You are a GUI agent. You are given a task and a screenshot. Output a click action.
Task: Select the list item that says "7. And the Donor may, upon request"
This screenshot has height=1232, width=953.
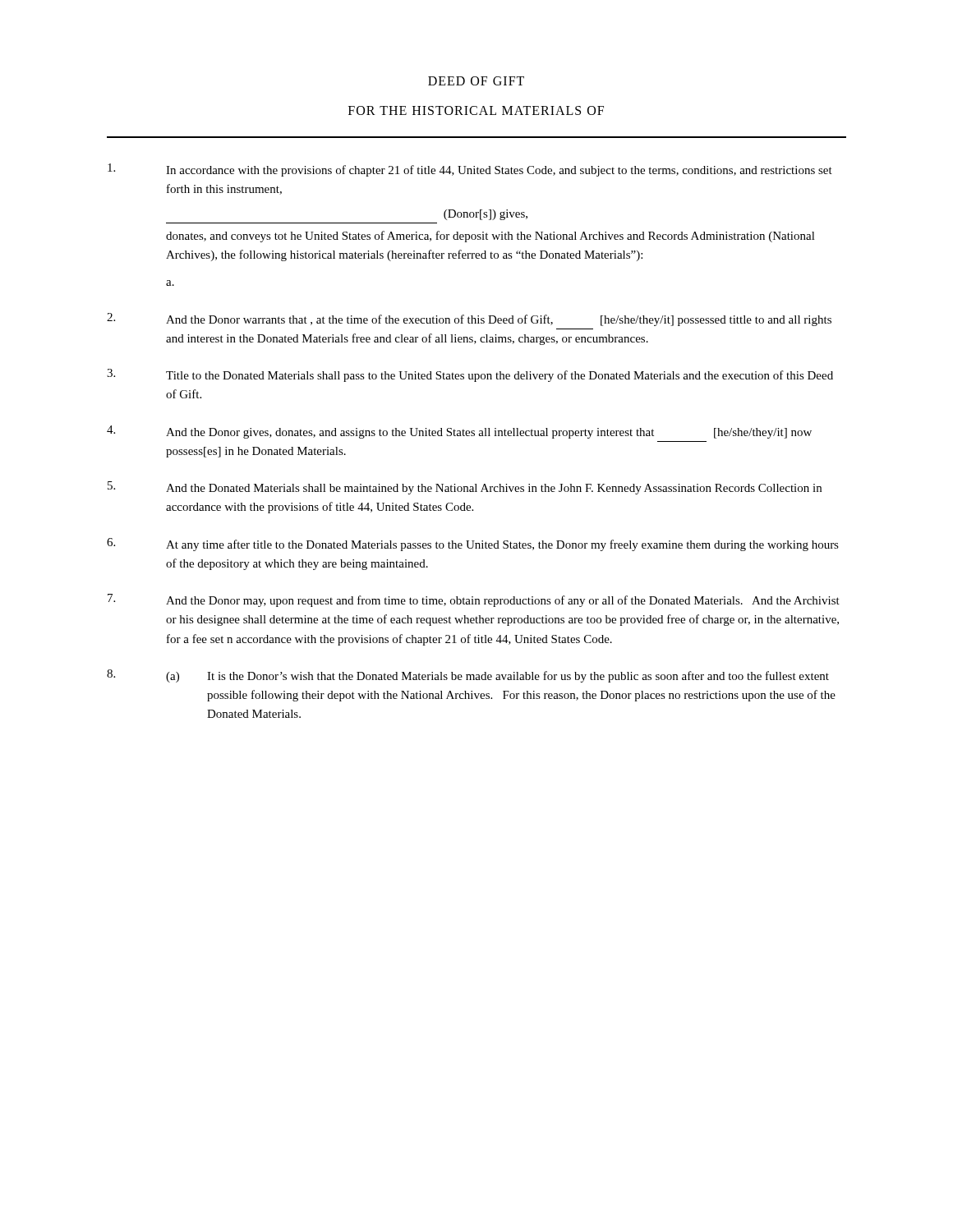pyautogui.click(x=476, y=620)
